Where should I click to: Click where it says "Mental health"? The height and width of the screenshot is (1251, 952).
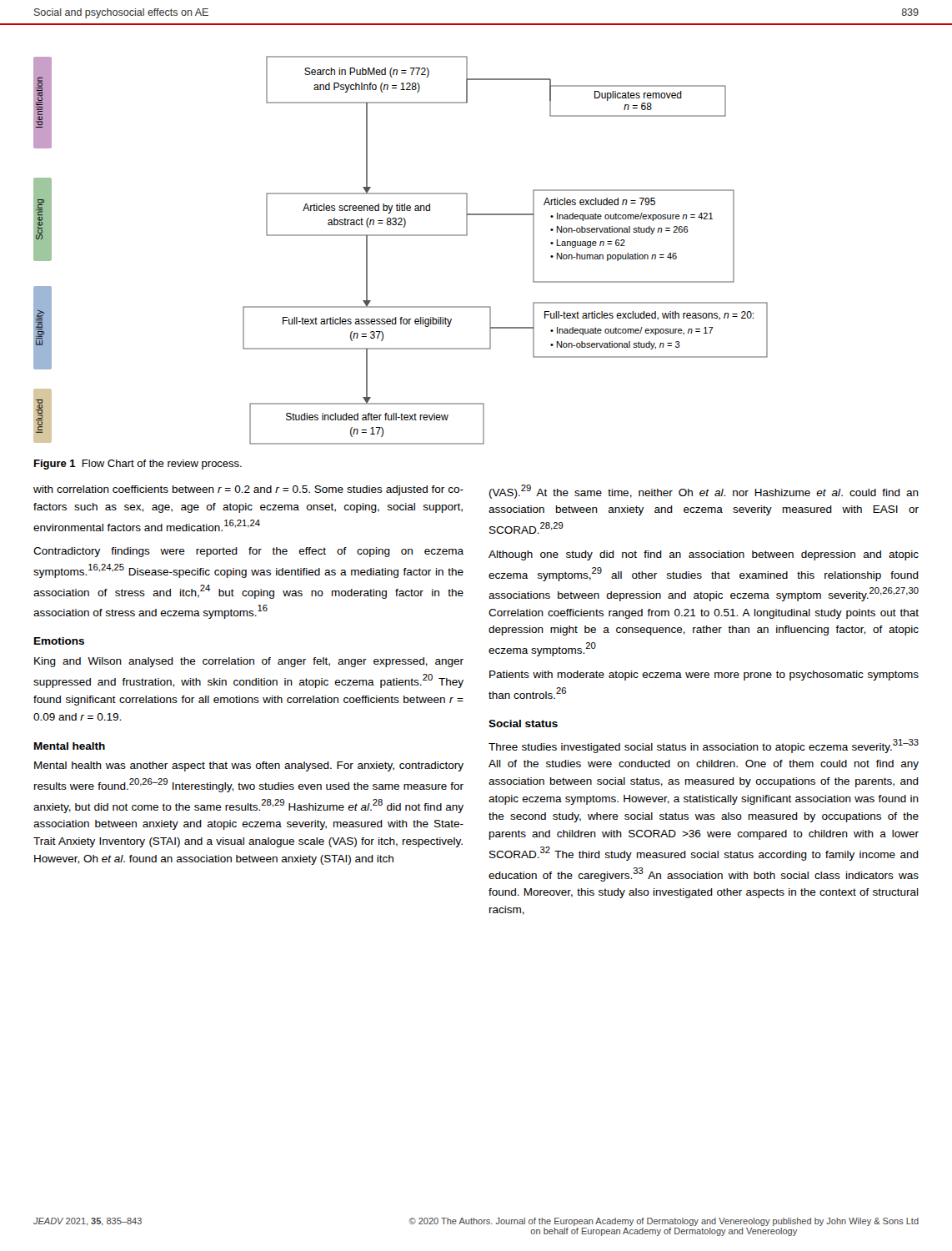click(x=69, y=746)
